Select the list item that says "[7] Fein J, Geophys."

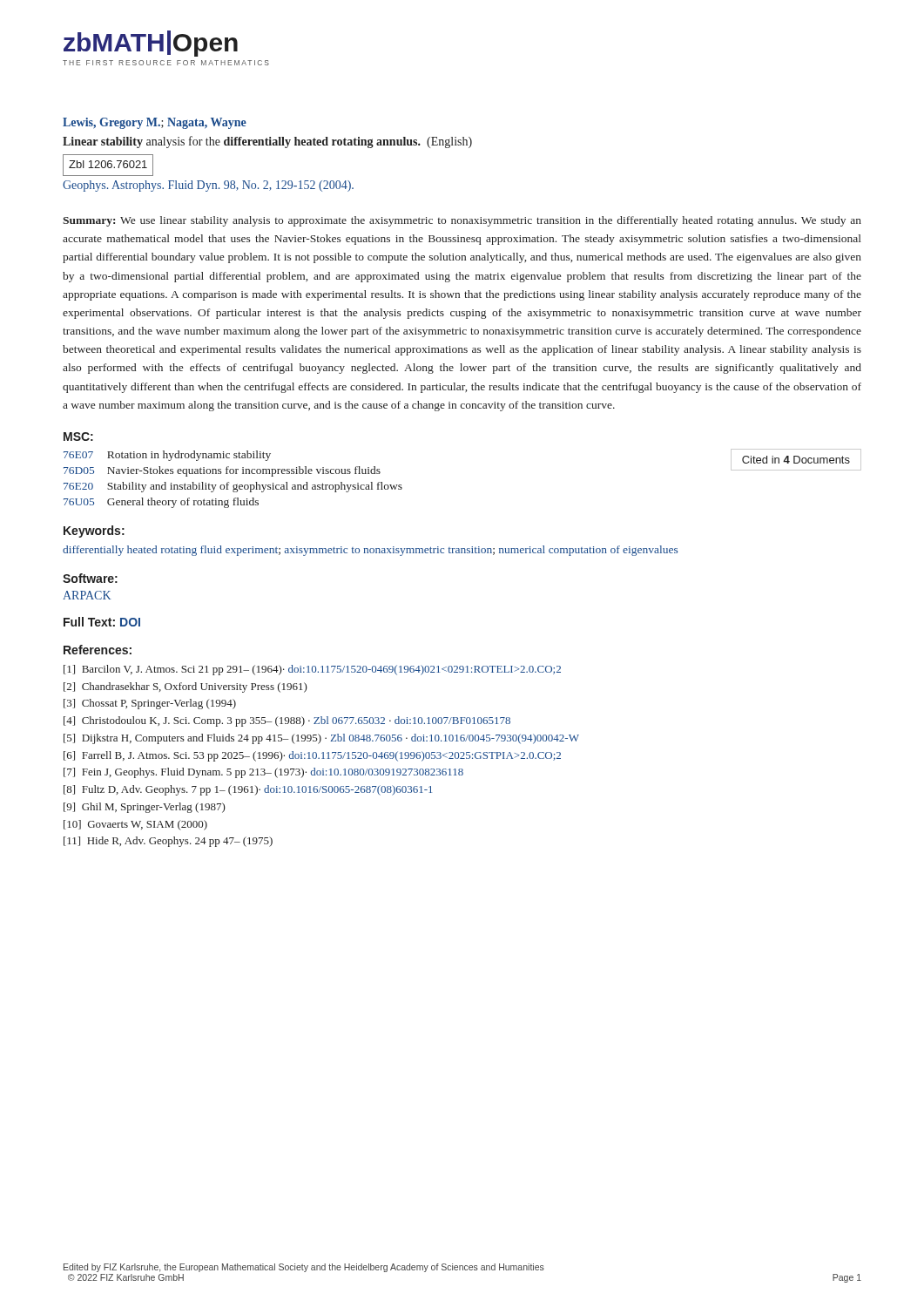pos(263,772)
